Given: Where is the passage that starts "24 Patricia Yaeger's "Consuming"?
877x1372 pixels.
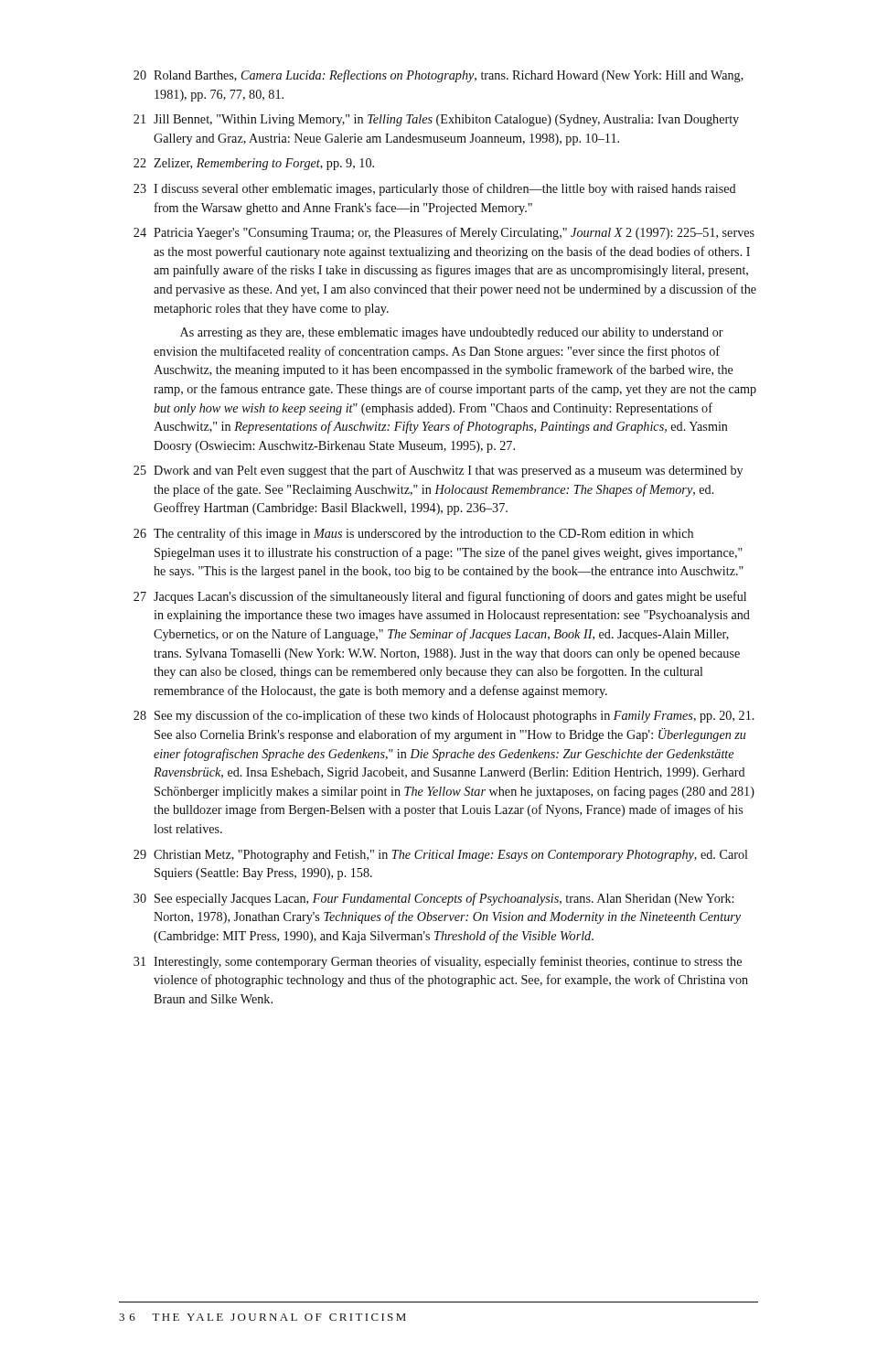Looking at the screenshot, I should (x=438, y=339).
